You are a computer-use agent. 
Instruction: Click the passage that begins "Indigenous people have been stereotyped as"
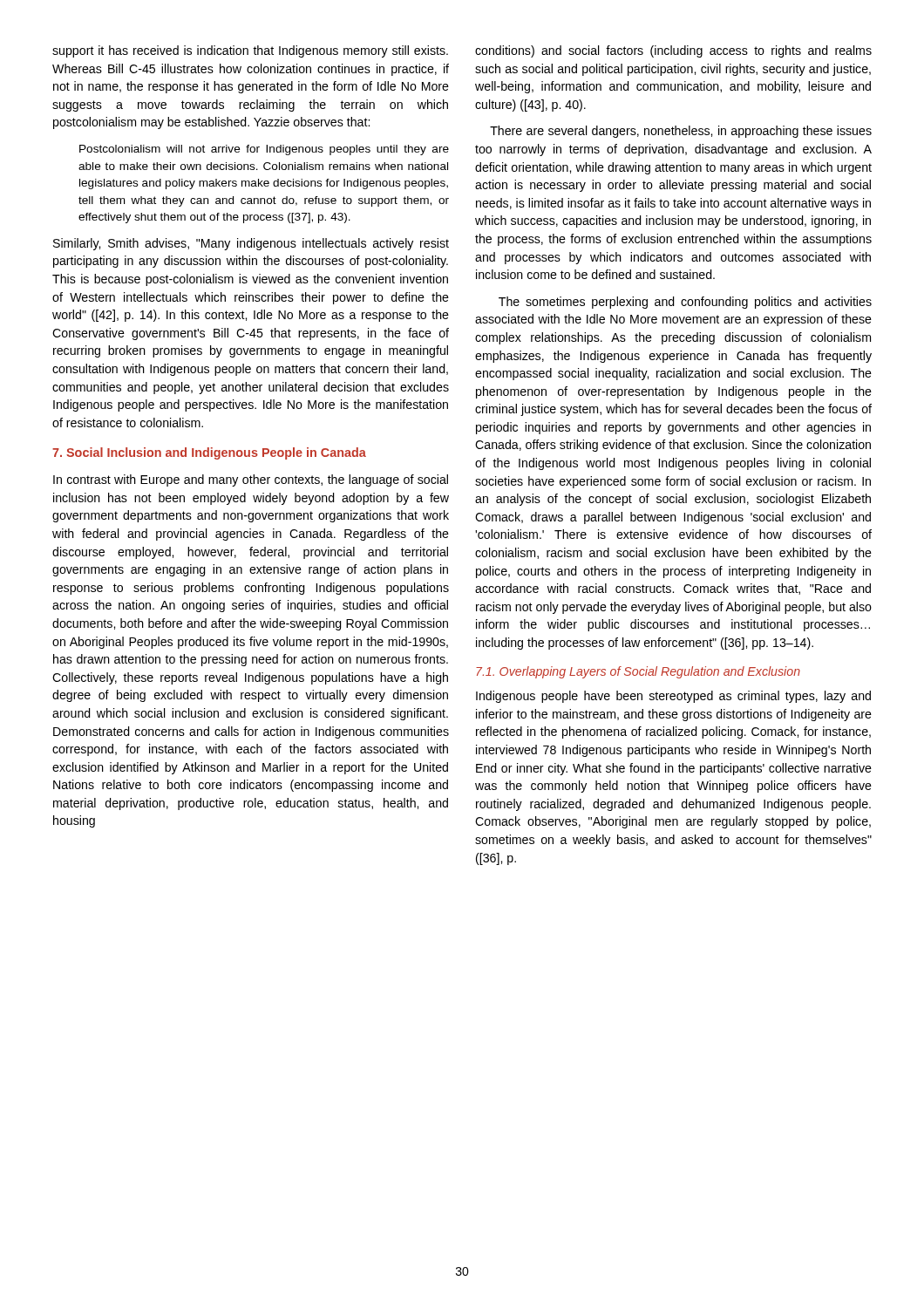(673, 777)
